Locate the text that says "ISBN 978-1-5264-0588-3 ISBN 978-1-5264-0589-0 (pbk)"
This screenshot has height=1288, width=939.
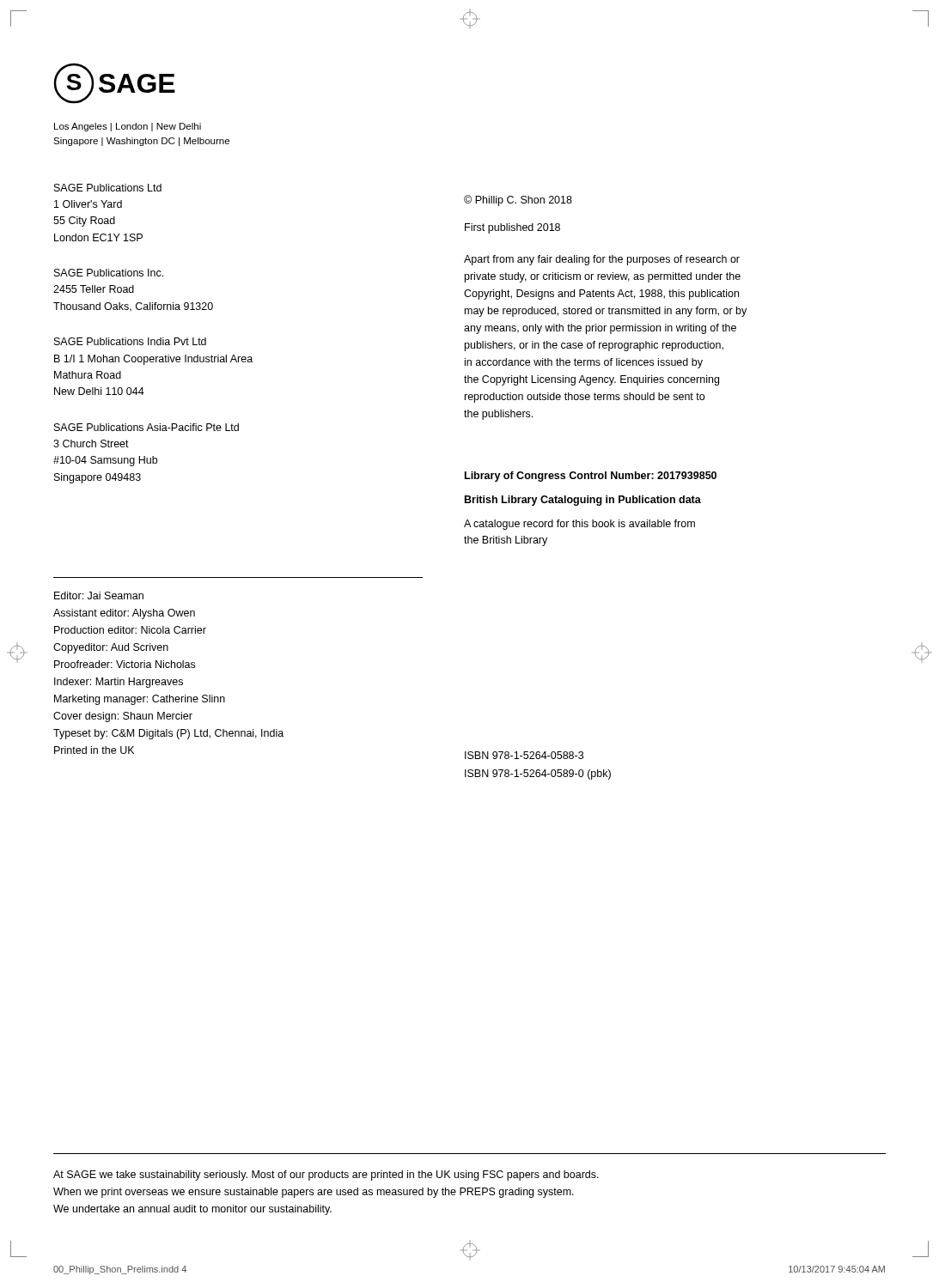(x=538, y=764)
